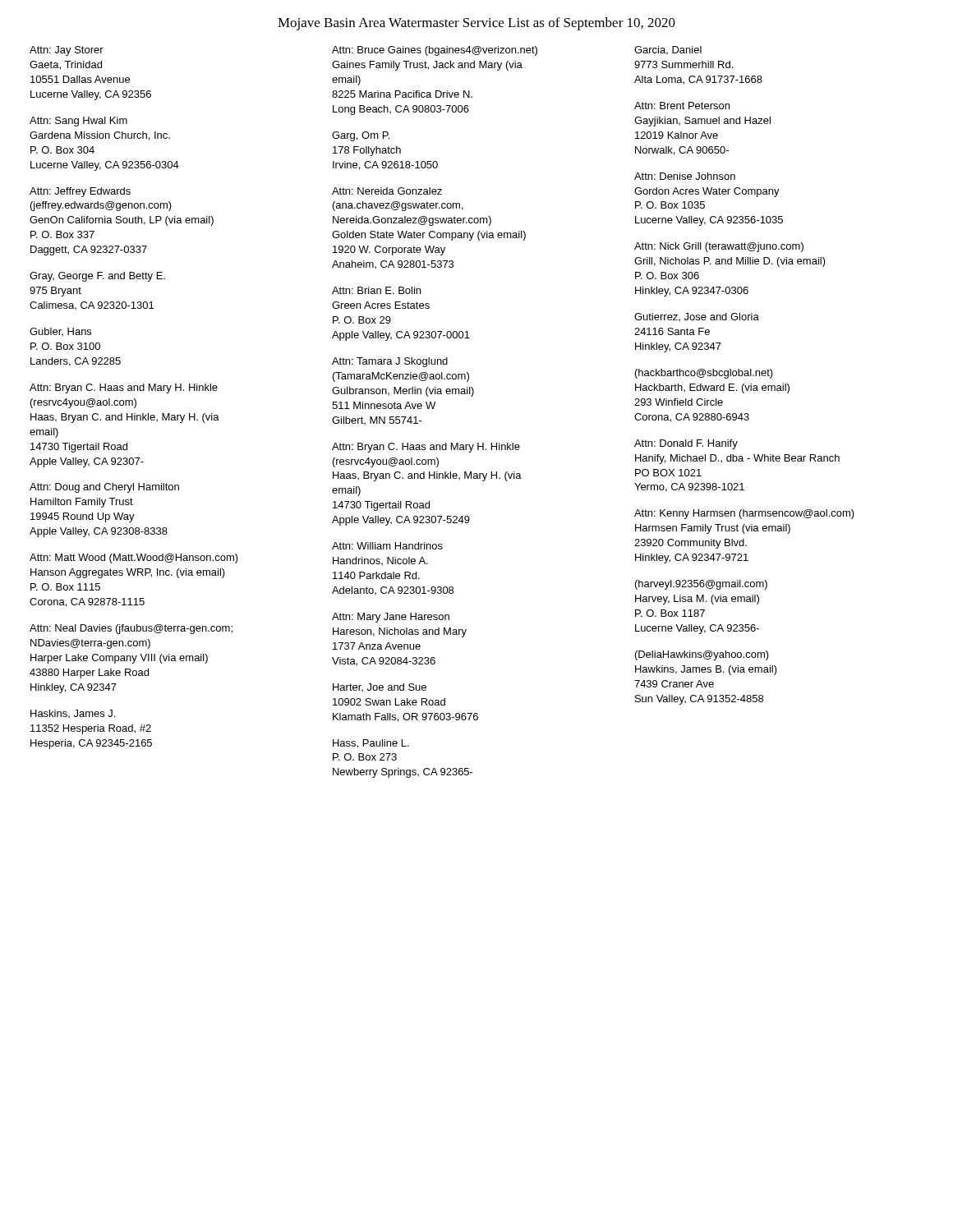The image size is (953, 1232).
Task: Where is the passage that starts "(DeliaHawkins@yahoo.com) Hawkins, James B. (via"?
Action: tap(779, 677)
